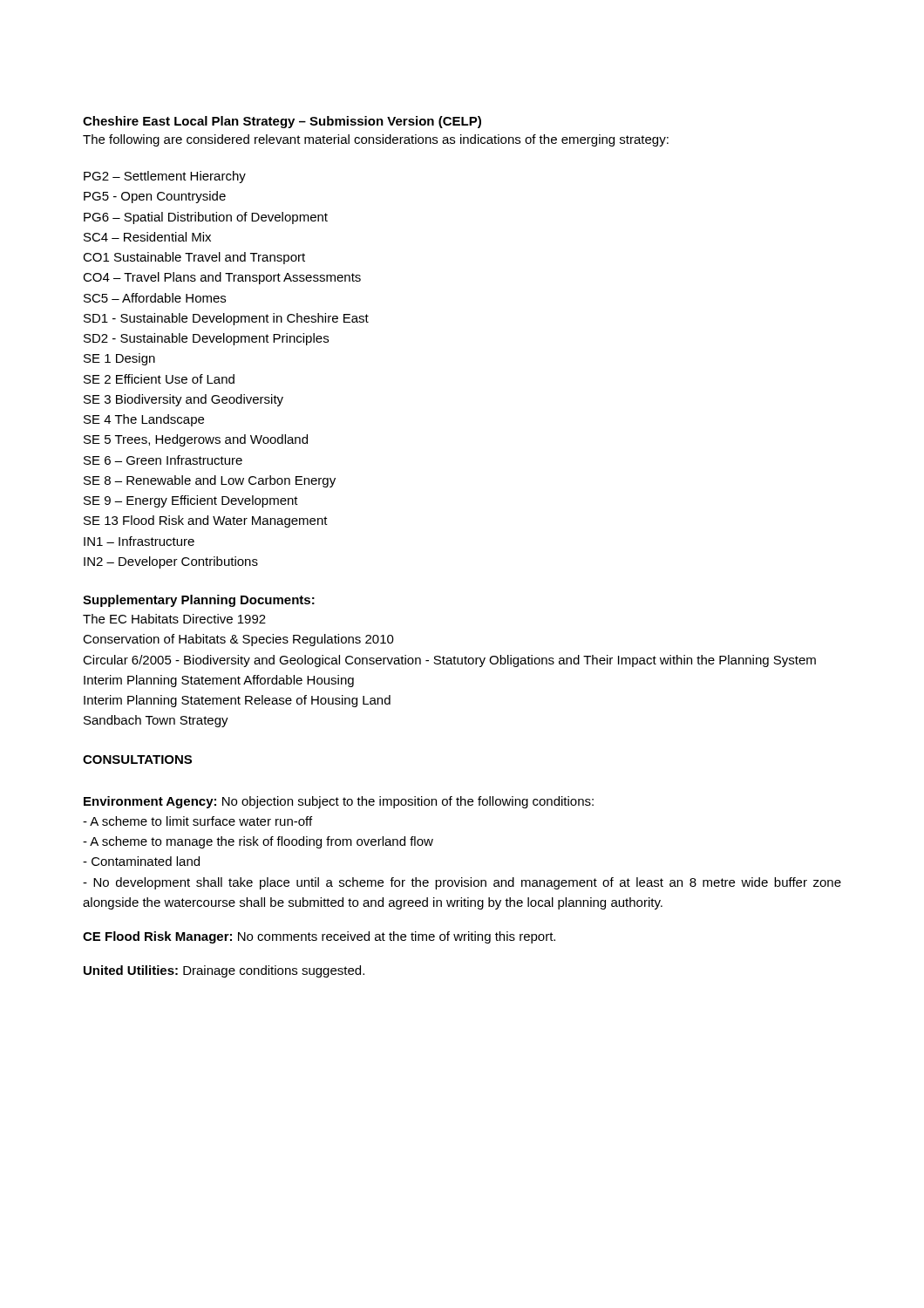Locate the list item that reads "SC4 – Residential Mix"

[147, 237]
